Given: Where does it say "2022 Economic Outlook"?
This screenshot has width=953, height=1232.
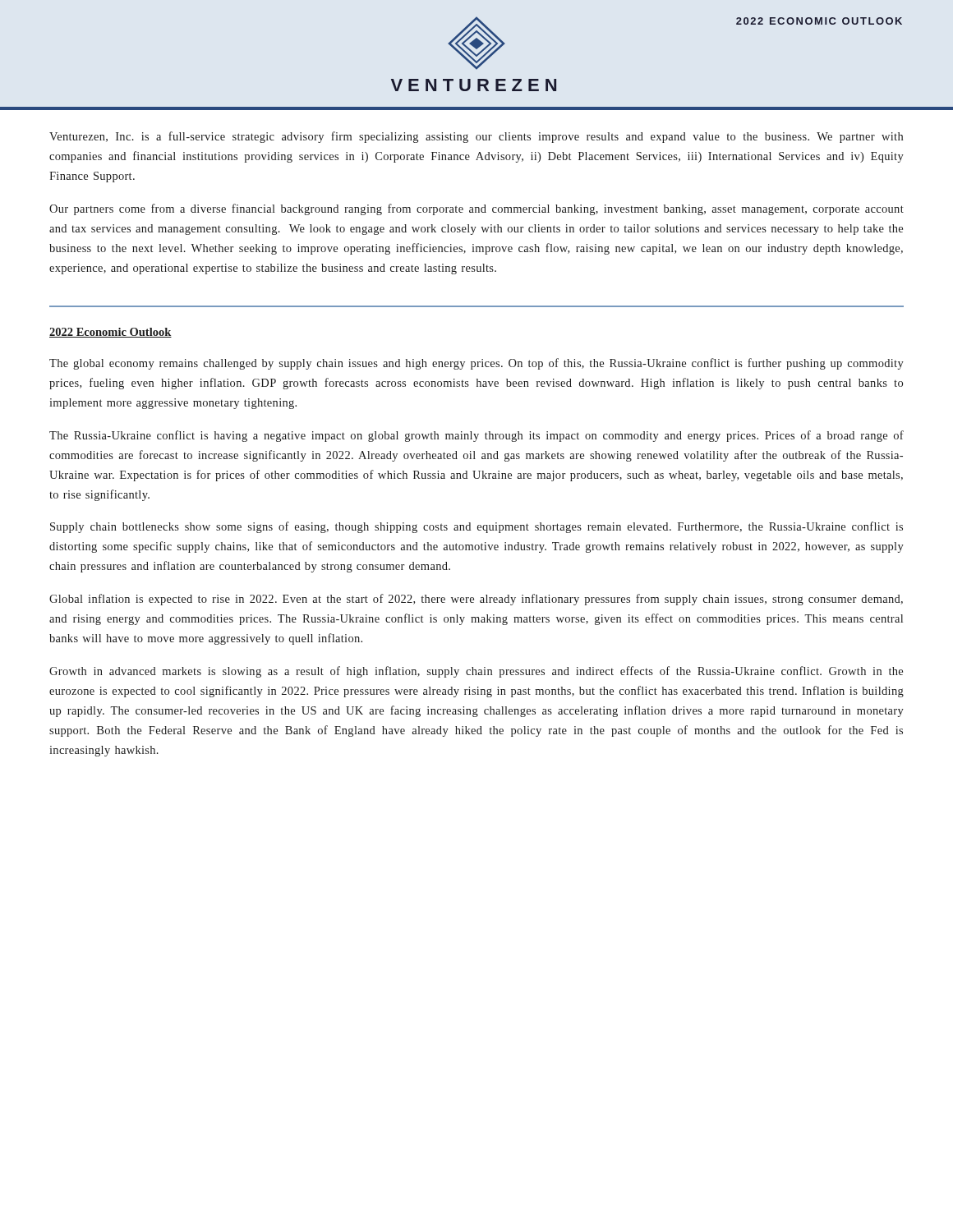Looking at the screenshot, I should pos(110,332).
